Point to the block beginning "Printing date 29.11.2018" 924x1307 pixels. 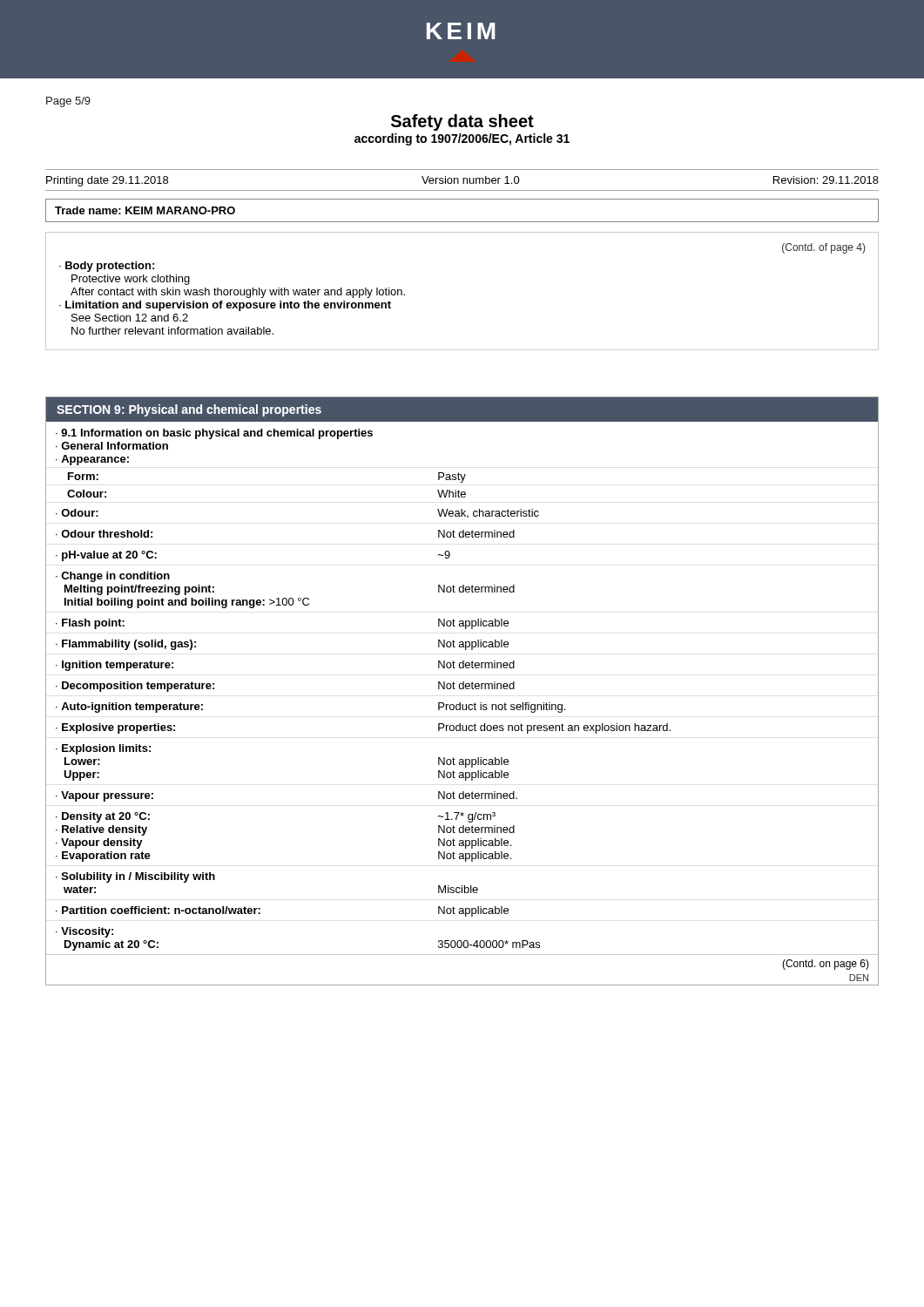(462, 180)
